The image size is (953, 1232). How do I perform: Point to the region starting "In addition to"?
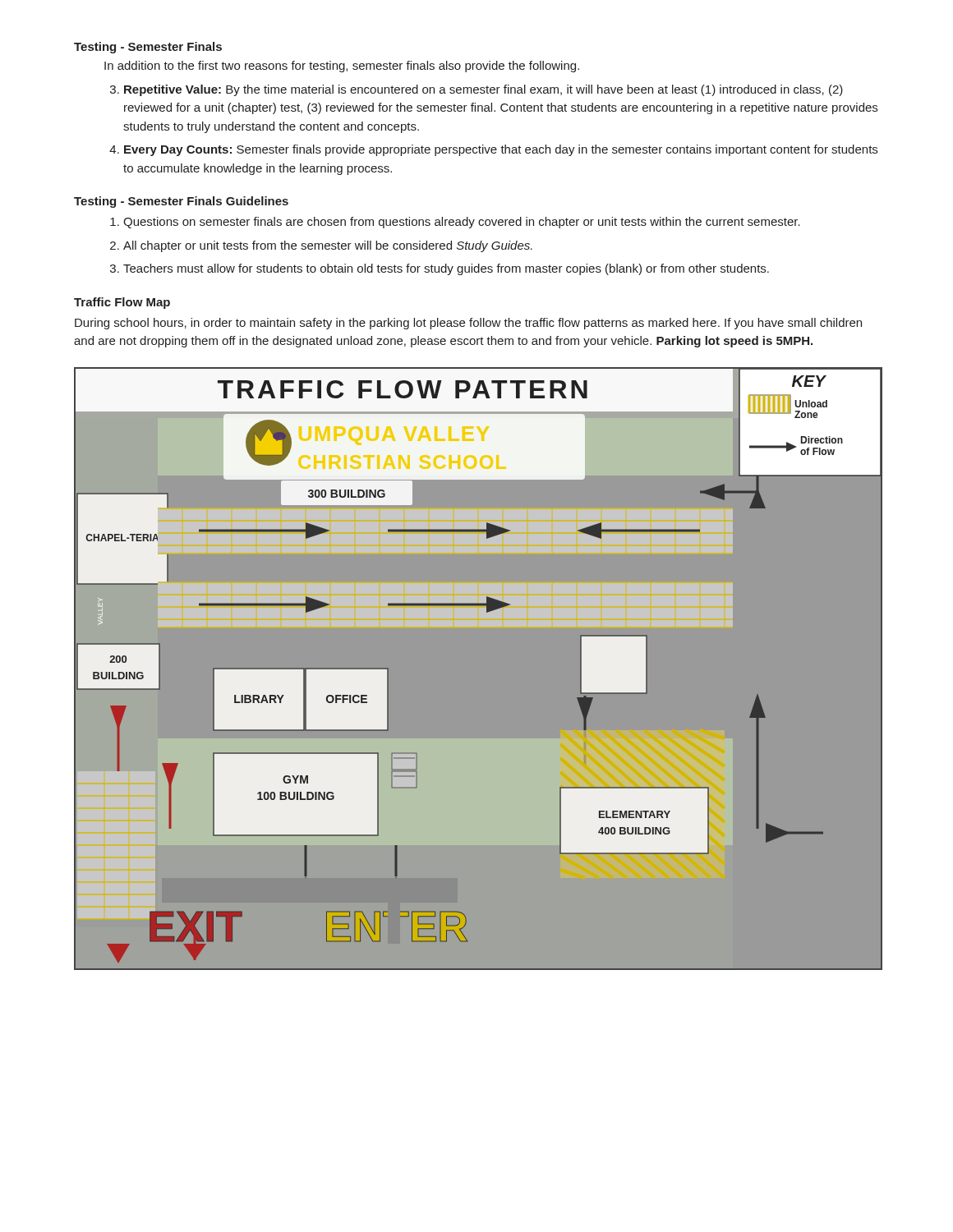tap(342, 65)
